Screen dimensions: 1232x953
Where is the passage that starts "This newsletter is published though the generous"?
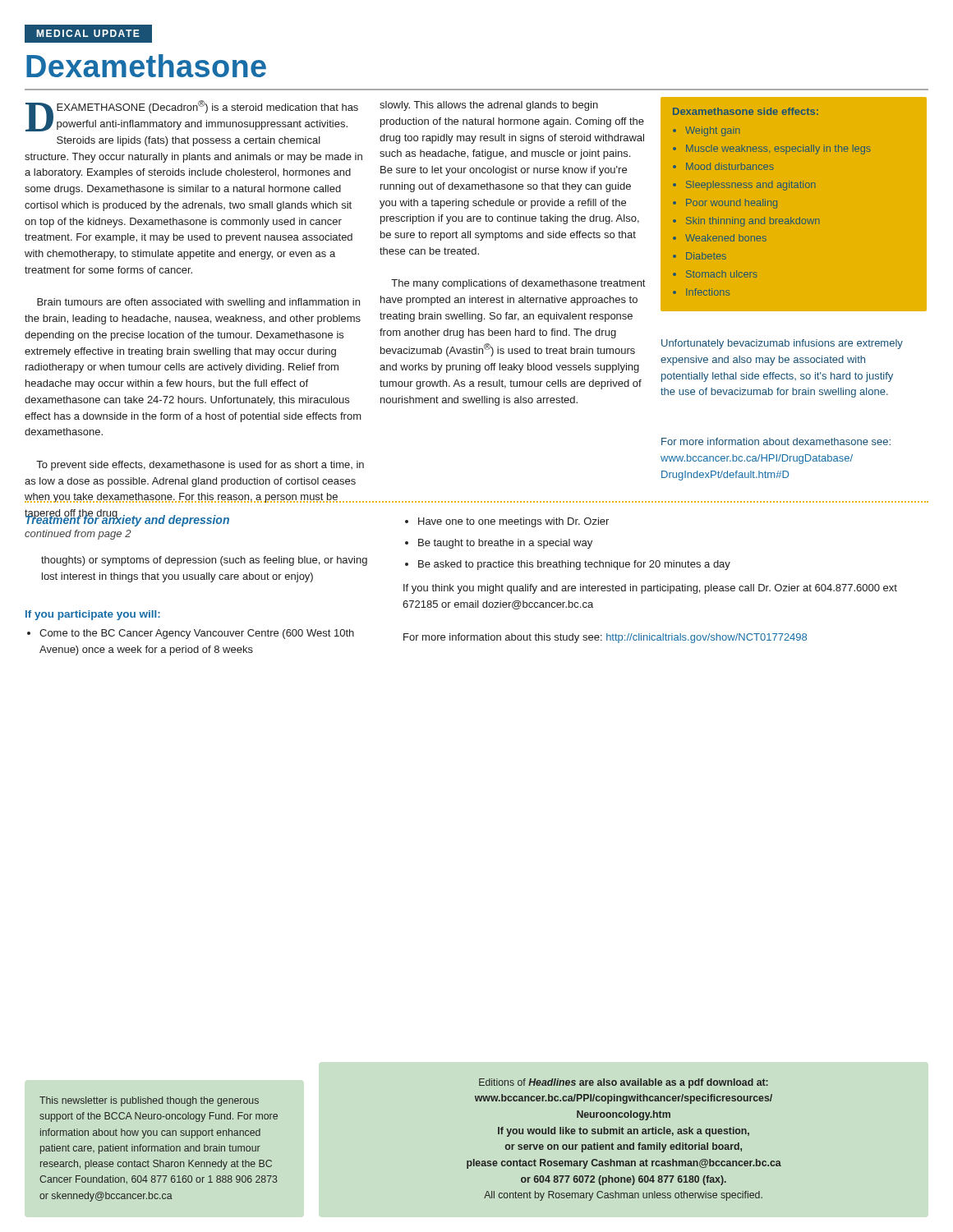click(159, 1148)
